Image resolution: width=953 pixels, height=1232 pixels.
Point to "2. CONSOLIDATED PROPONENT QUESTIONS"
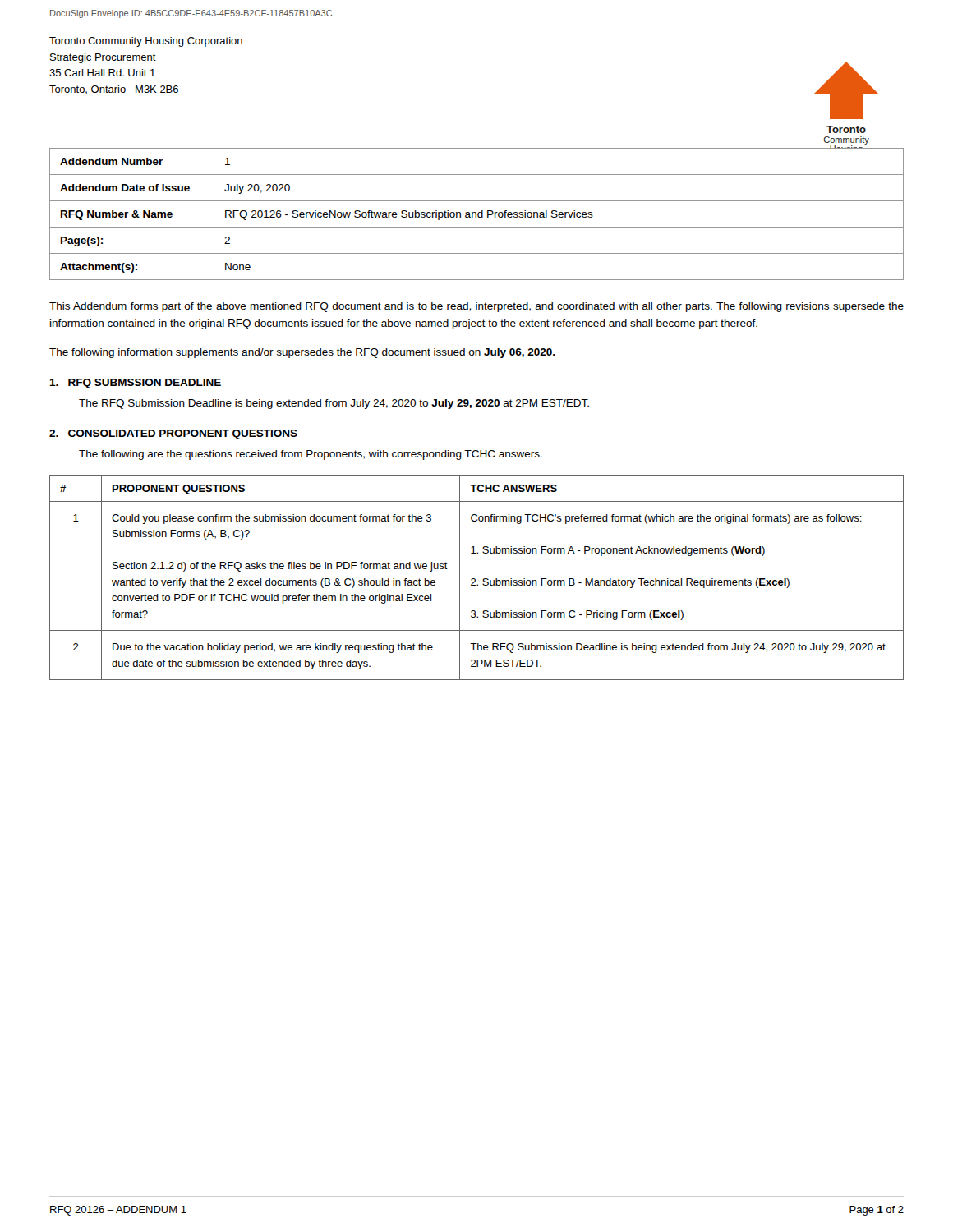click(x=173, y=433)
